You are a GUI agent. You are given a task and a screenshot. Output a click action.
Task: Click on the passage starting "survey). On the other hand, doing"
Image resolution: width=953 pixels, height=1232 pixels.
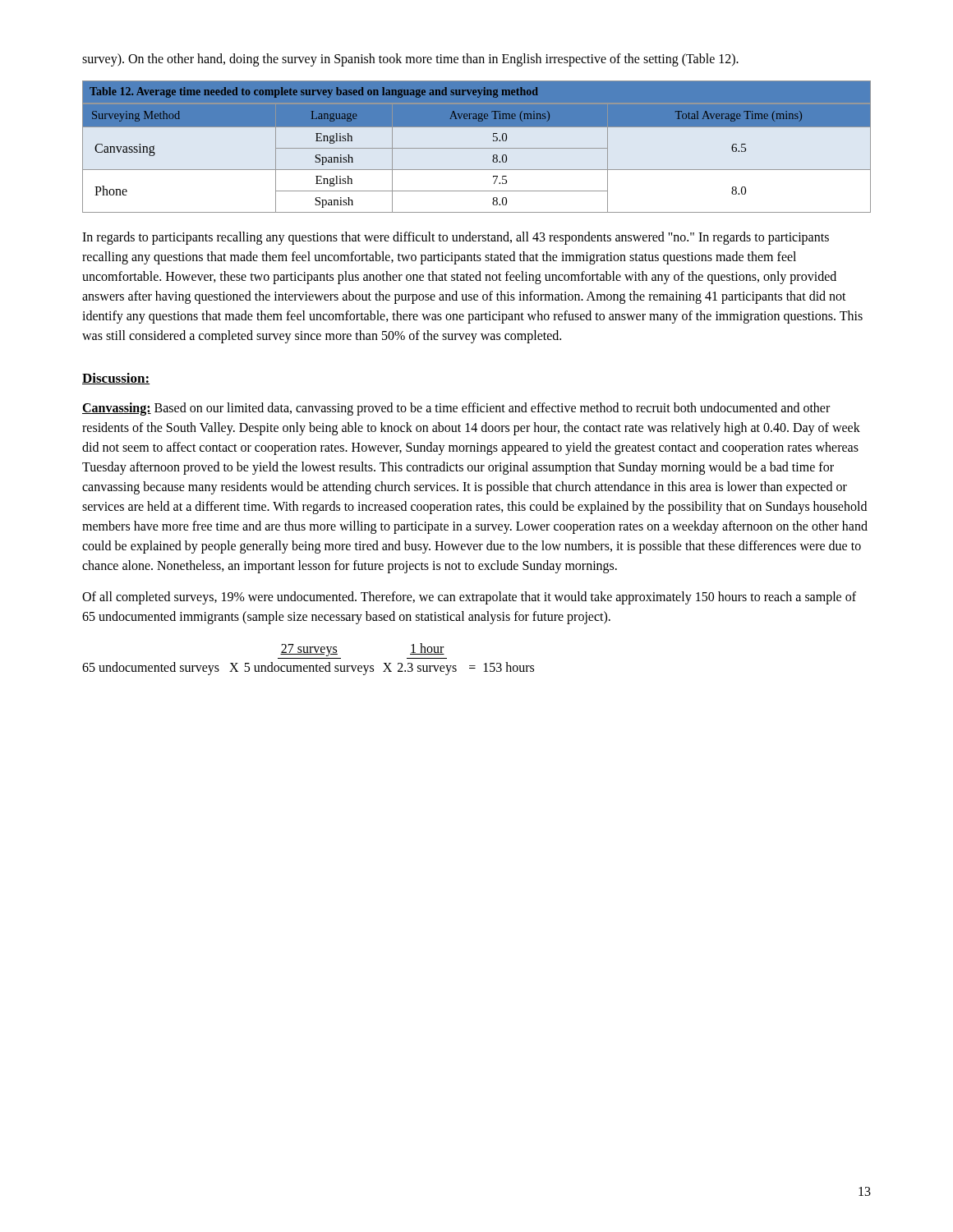click(411, 59)
